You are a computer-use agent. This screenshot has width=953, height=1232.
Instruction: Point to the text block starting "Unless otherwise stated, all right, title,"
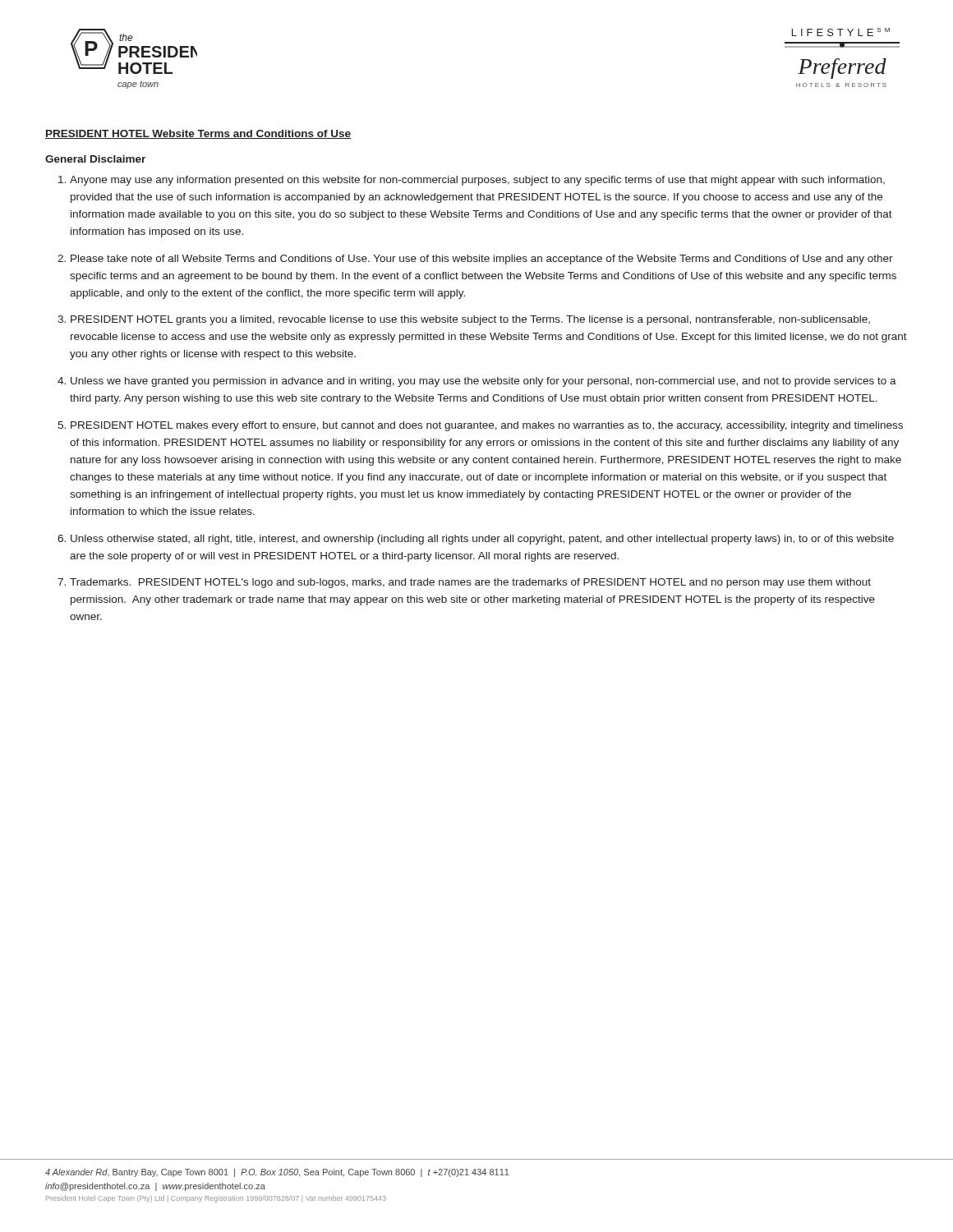tap(482, 547)
